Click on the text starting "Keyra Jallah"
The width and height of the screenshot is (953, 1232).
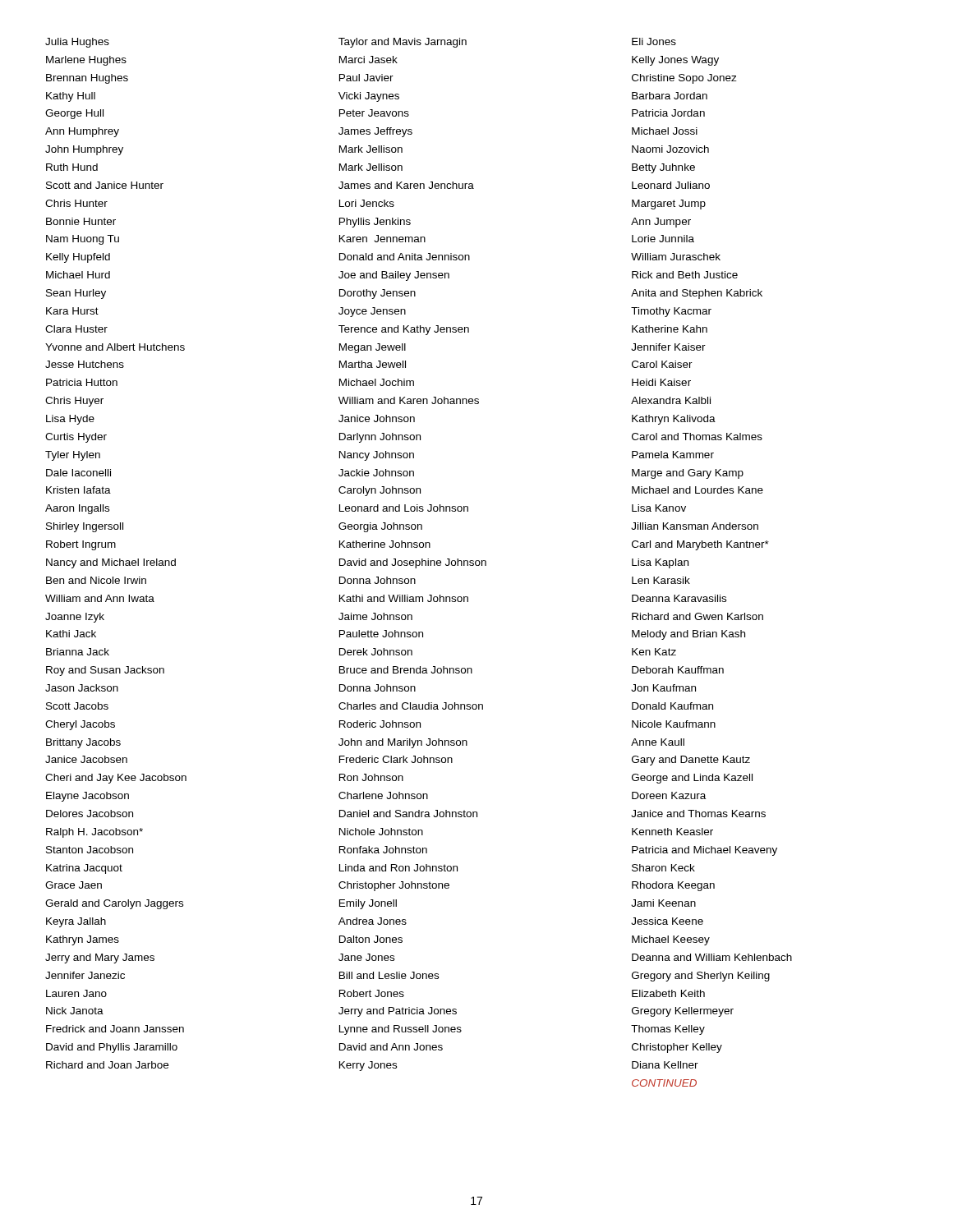[76, 922]
